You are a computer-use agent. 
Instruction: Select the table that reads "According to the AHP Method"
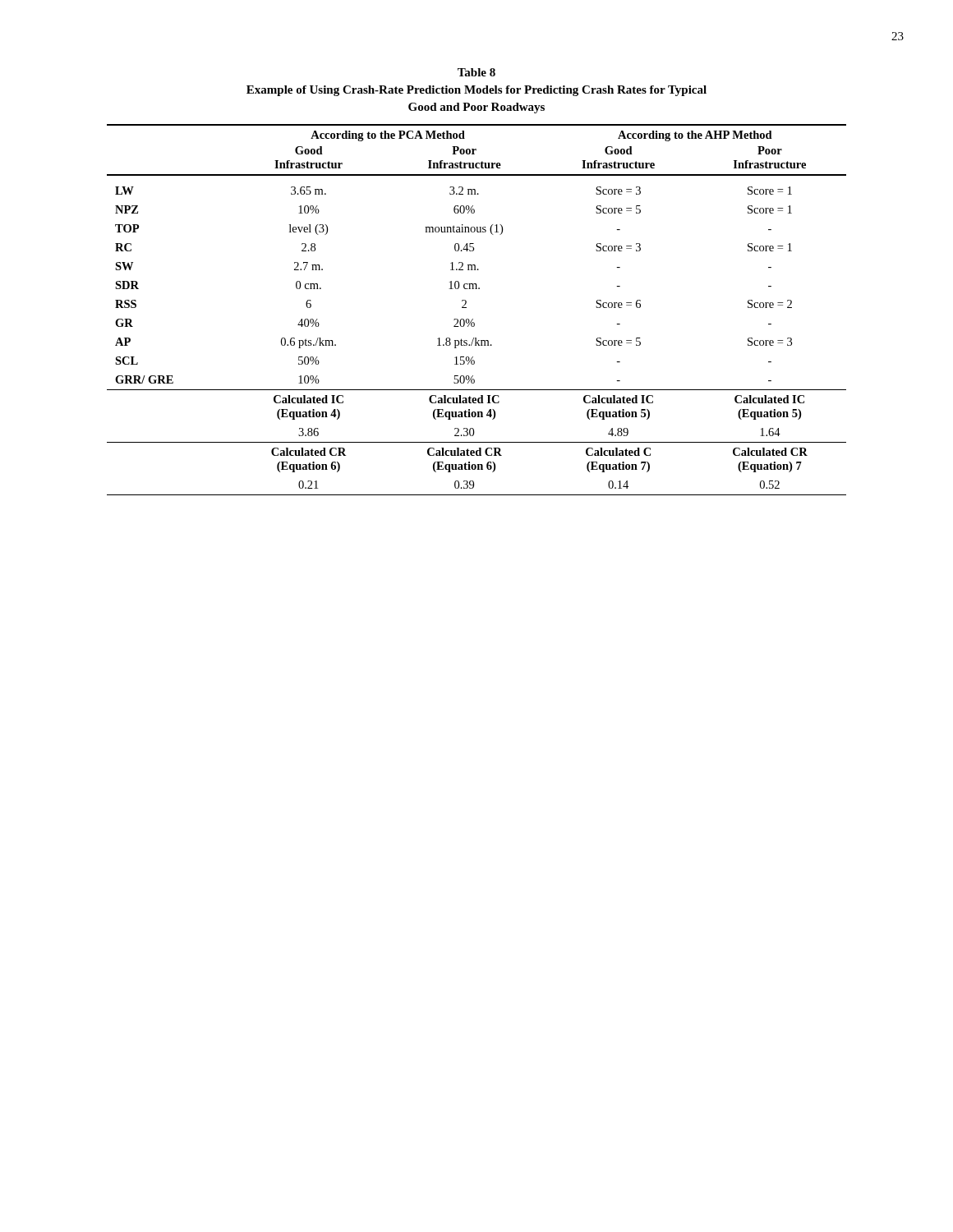point(476,310)
